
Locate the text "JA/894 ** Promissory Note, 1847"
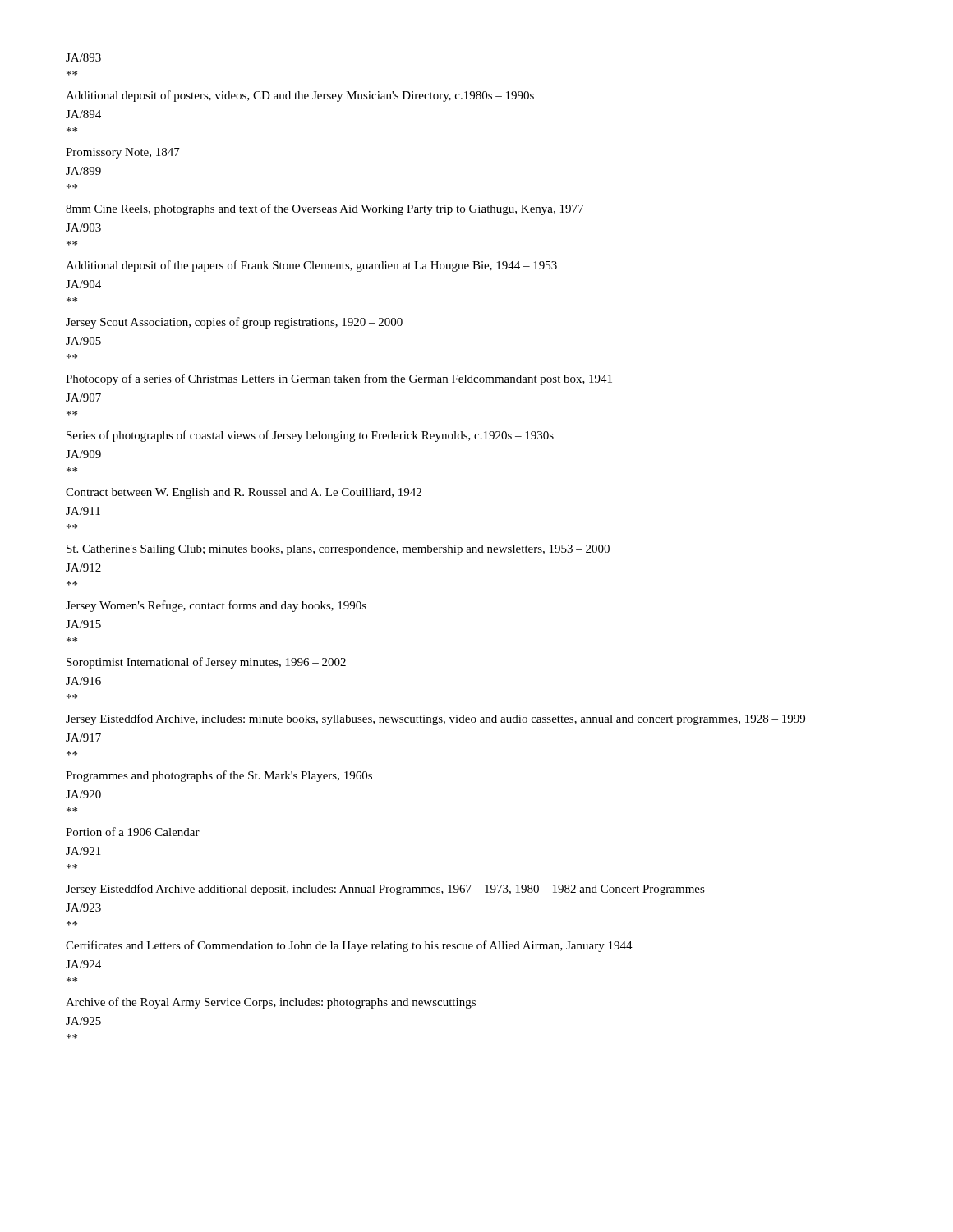click(x=83, y=114)
